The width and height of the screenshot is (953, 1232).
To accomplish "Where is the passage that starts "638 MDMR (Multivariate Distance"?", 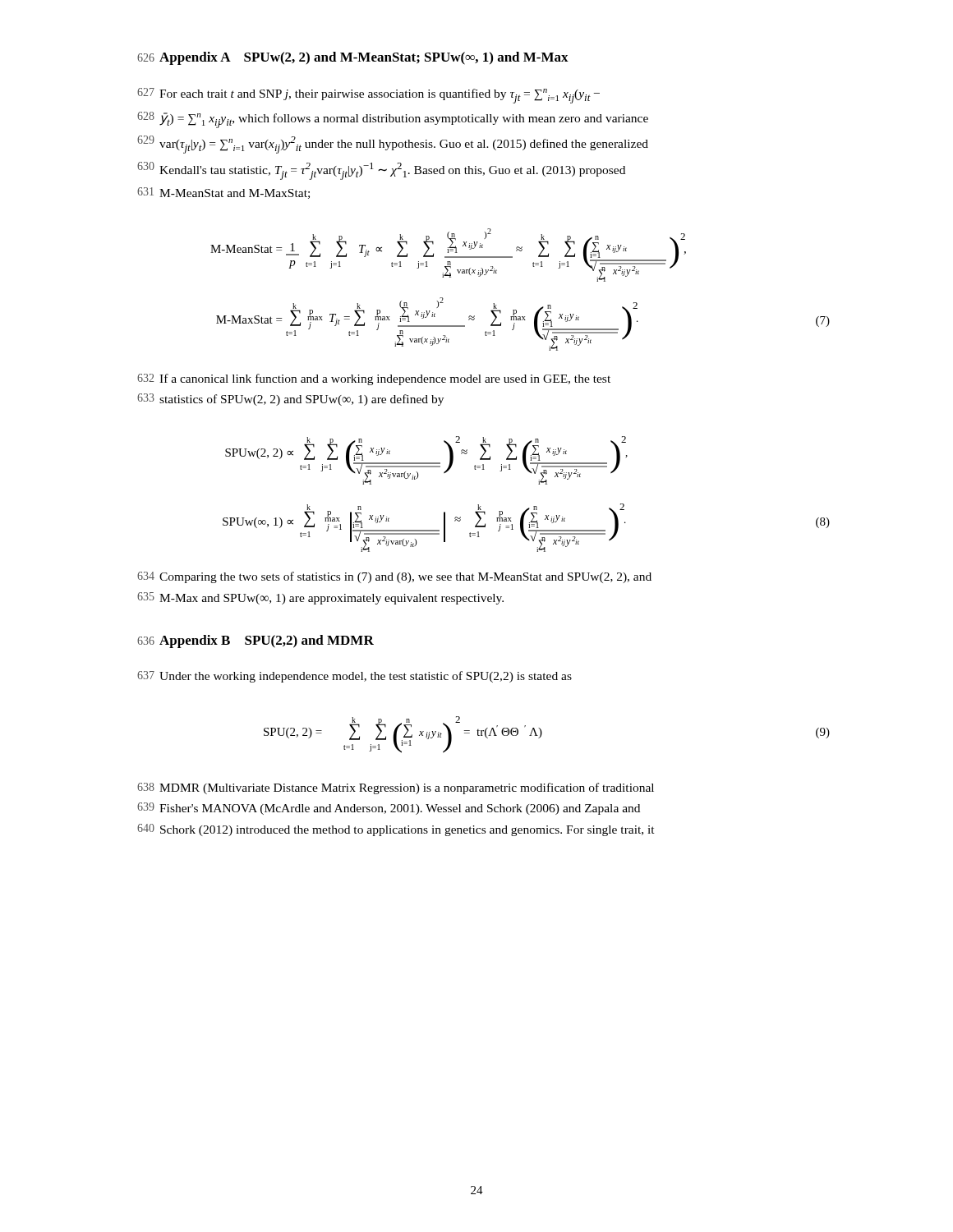I will pos(476,808).
